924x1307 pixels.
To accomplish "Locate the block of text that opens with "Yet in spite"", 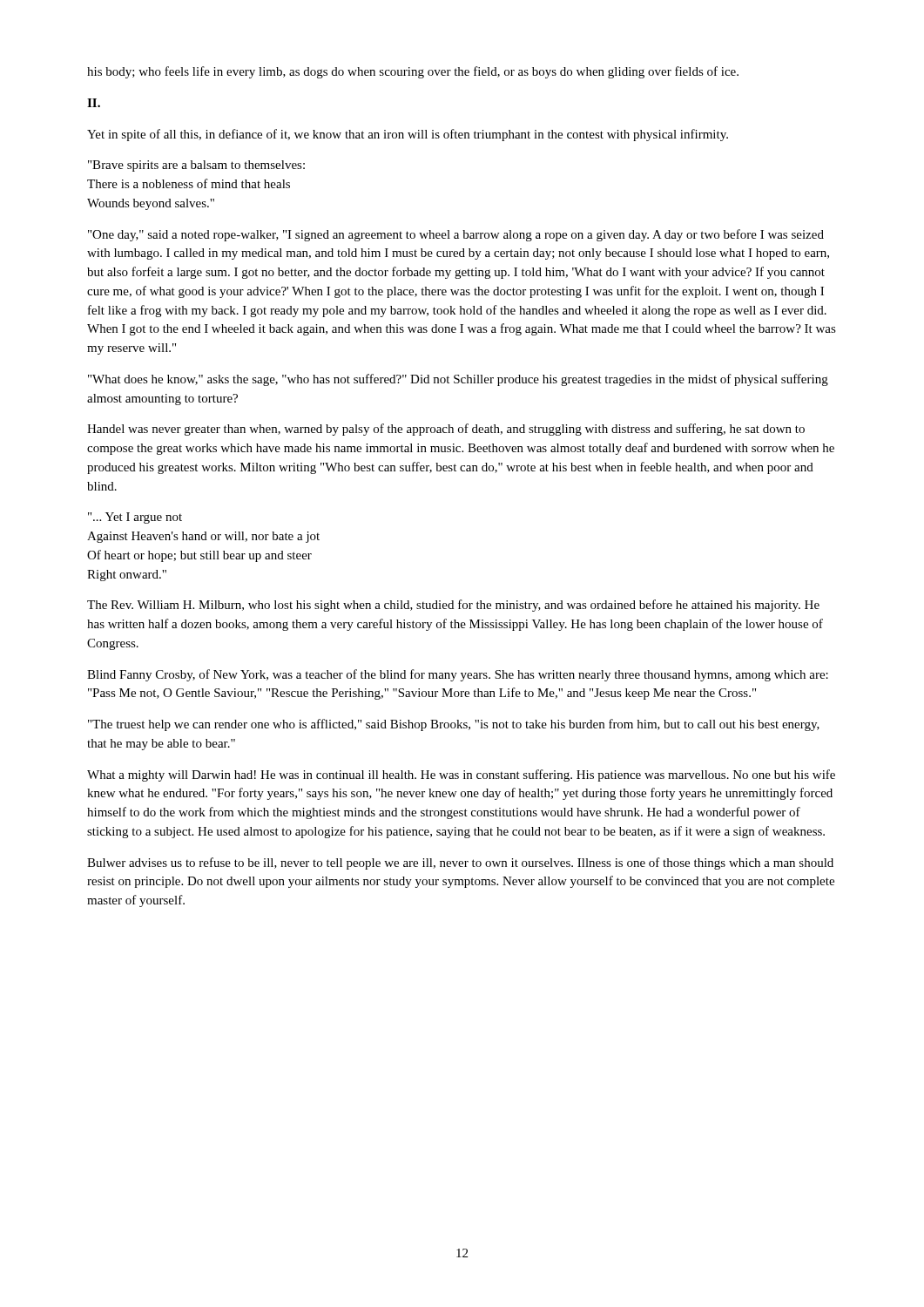I will tap(408, 134).
